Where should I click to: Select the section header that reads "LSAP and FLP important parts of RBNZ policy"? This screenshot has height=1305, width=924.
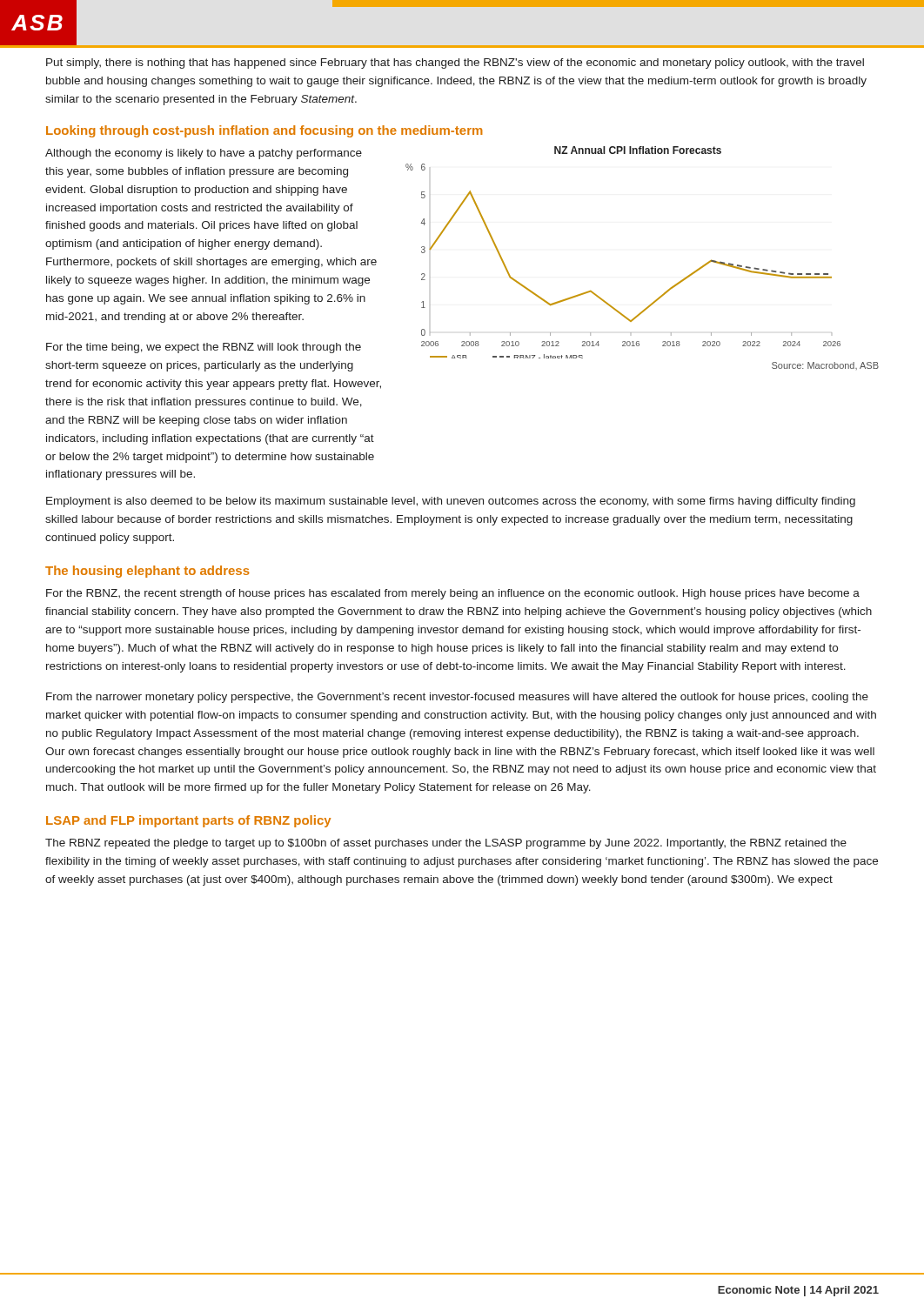pyautogui.click(x=188, y=820)
